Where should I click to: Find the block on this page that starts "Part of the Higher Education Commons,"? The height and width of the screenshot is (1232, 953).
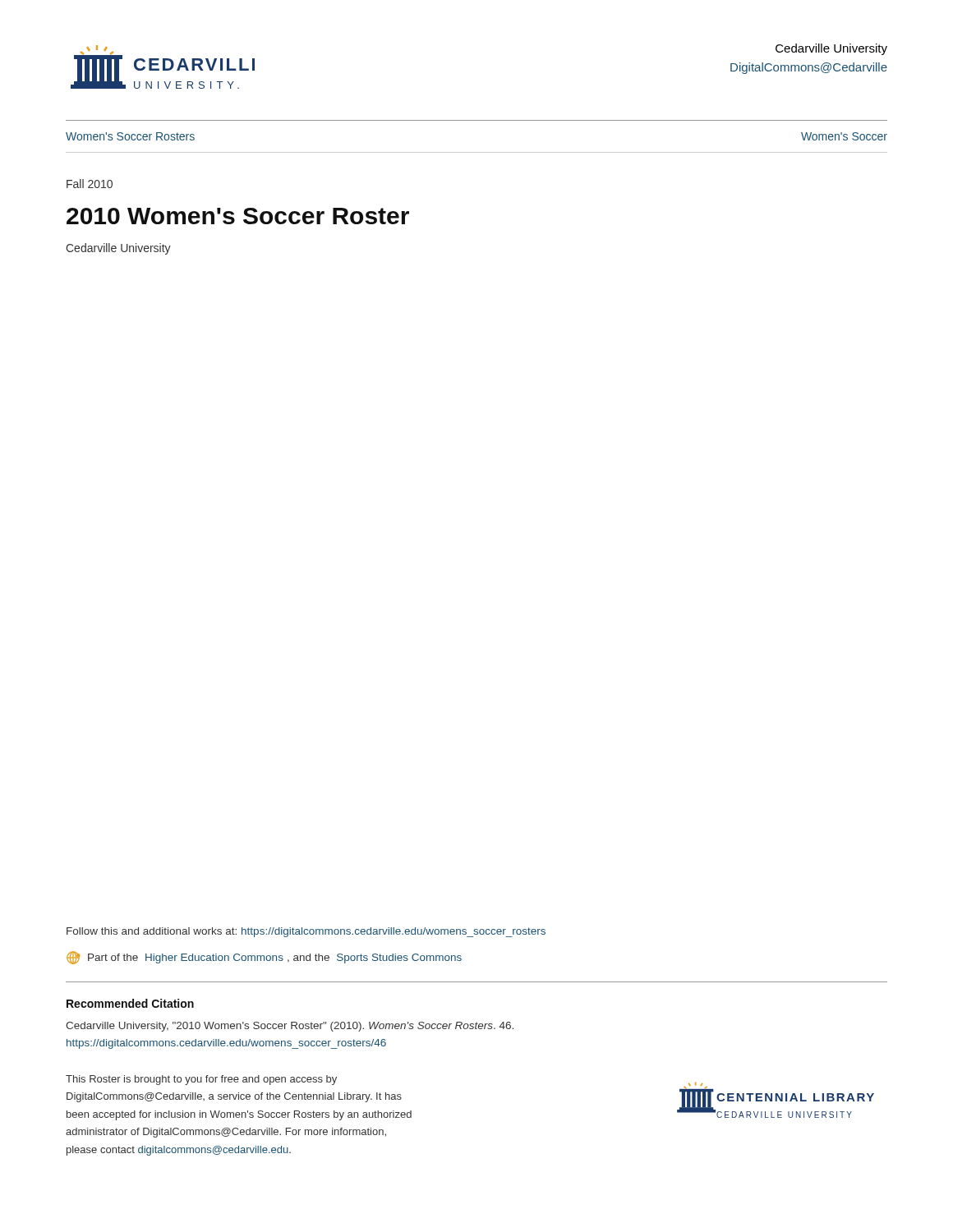(x=264, y=957)
